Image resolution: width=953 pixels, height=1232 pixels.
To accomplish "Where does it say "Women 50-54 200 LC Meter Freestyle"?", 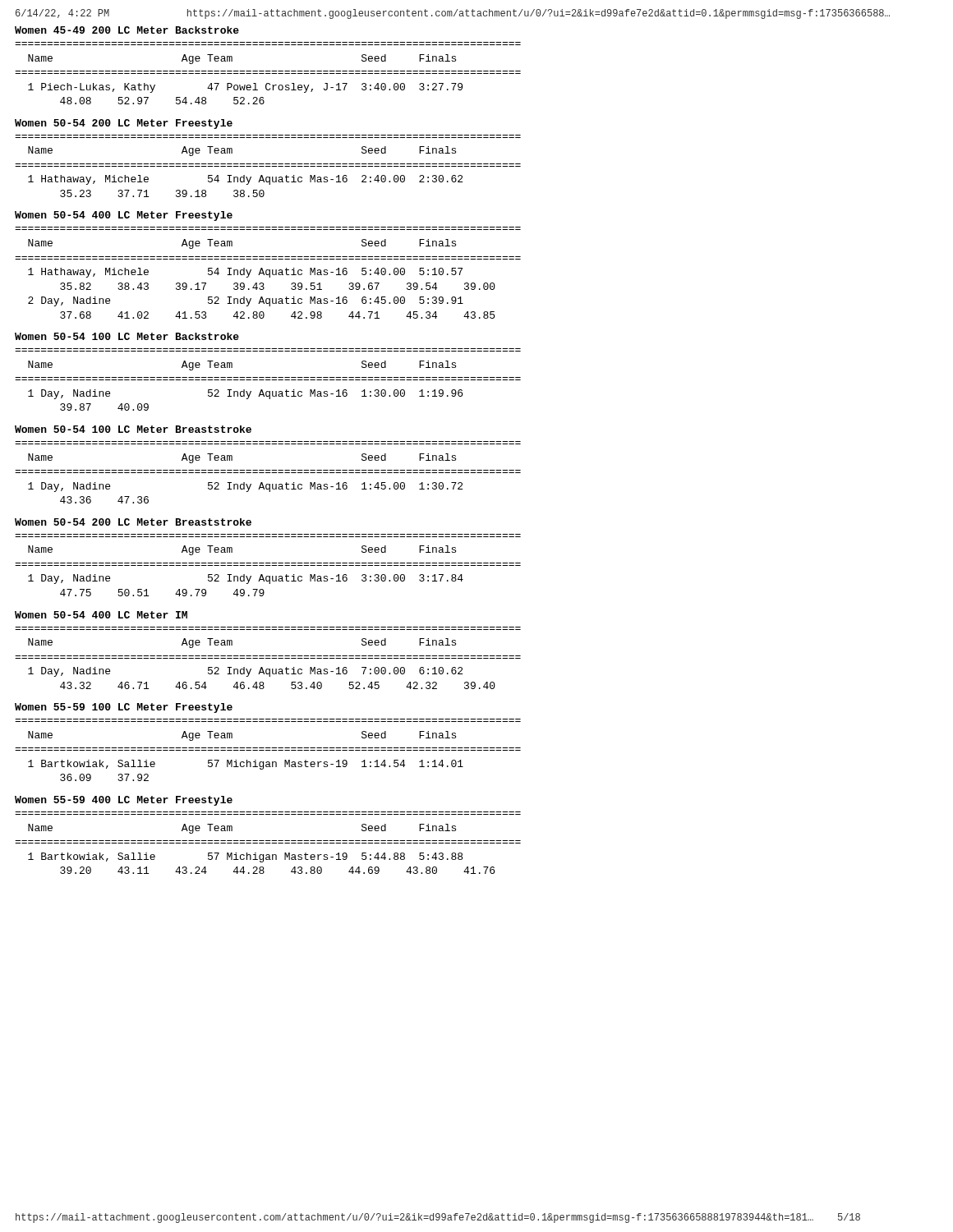I will click(124, 123).
